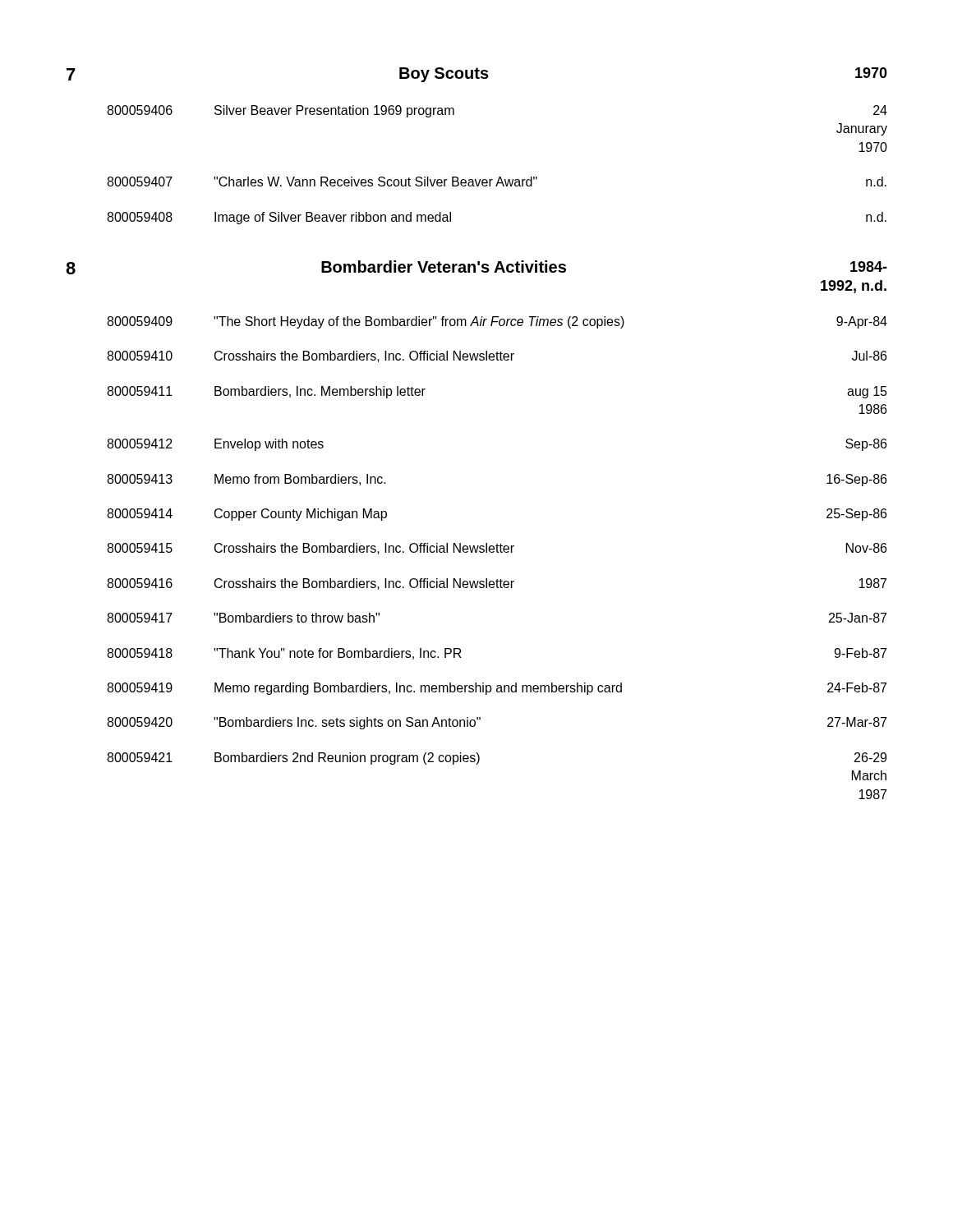Point to the region starting "800059412 Envelop with notes Sep-86"
The width and height of the screenshot is (953, 1232).
(139, 444)
